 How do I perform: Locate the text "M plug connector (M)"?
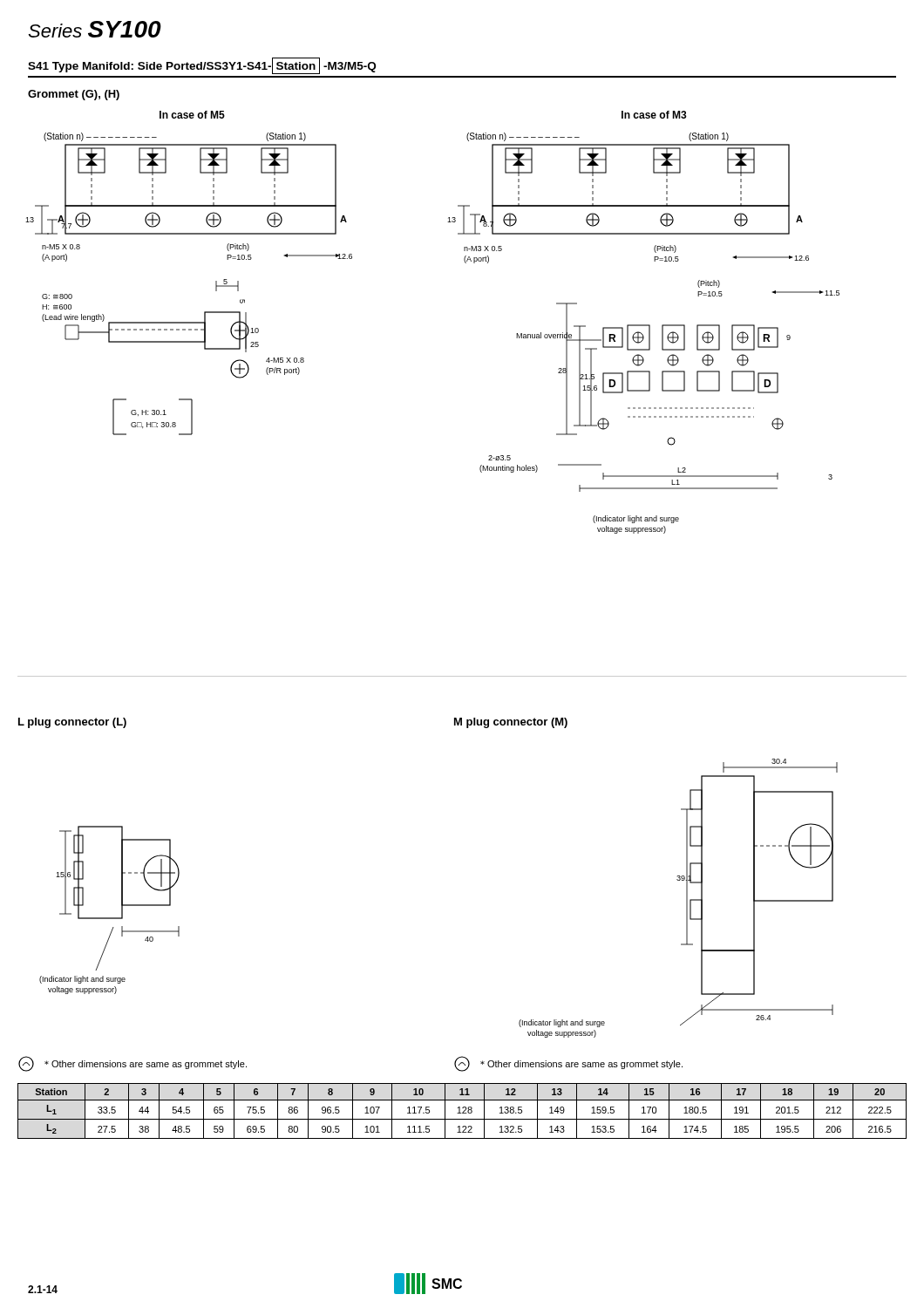coord(511,722)
